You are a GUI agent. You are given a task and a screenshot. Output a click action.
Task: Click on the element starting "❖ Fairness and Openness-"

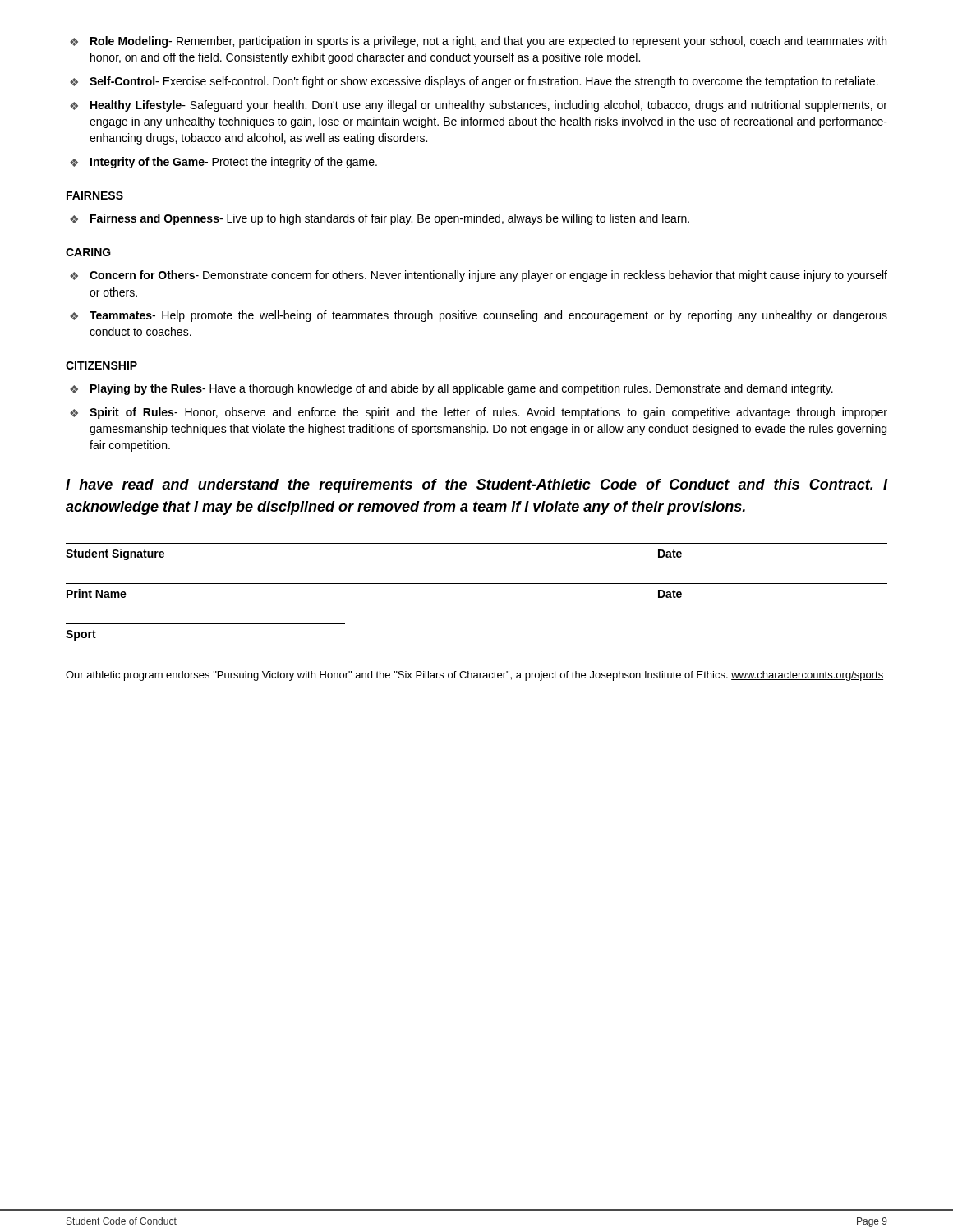476,219
